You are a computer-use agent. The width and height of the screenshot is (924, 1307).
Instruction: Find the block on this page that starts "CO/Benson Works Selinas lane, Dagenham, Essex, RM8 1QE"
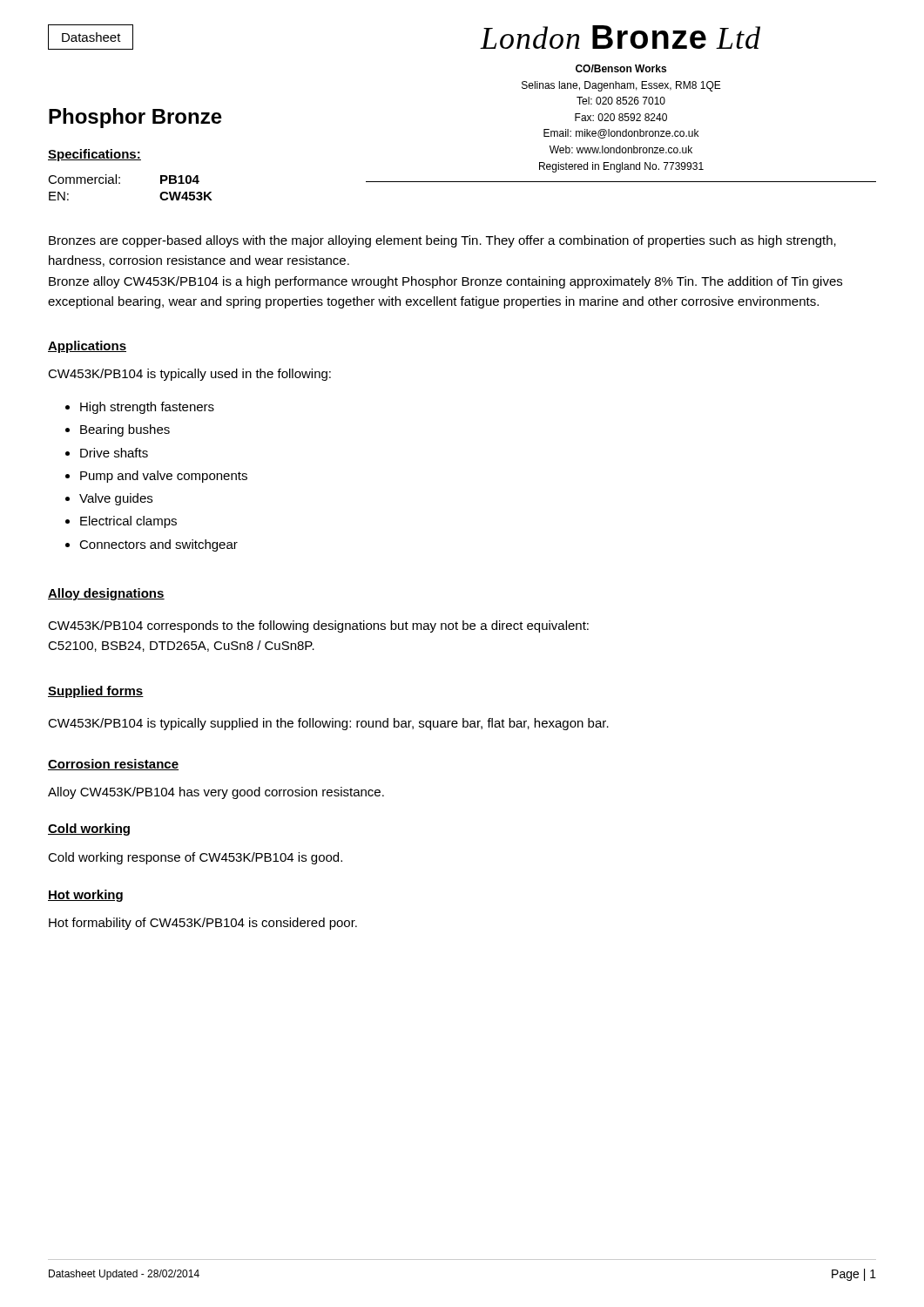621,117
